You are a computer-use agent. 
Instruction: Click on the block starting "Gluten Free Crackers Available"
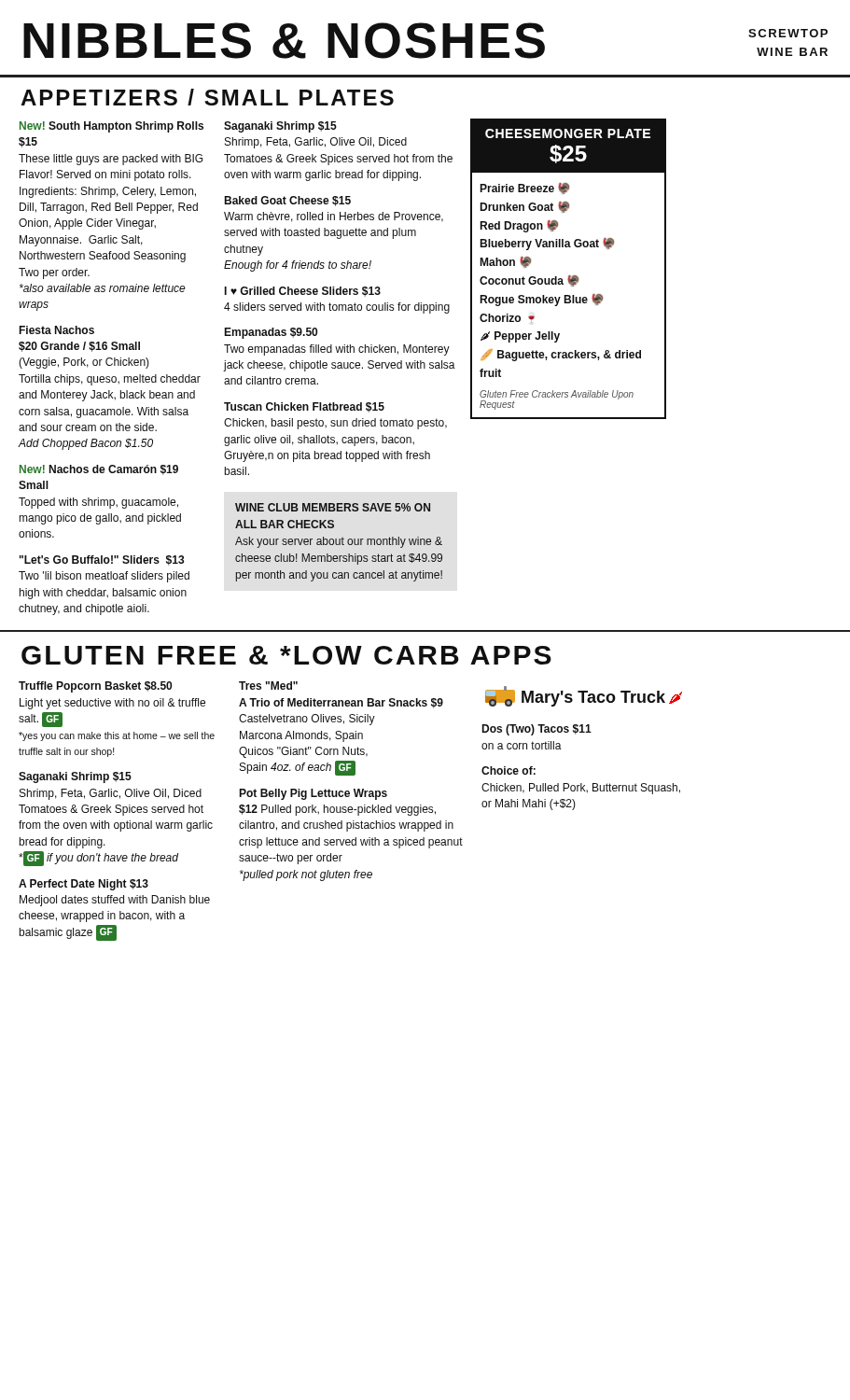[557, 399]
